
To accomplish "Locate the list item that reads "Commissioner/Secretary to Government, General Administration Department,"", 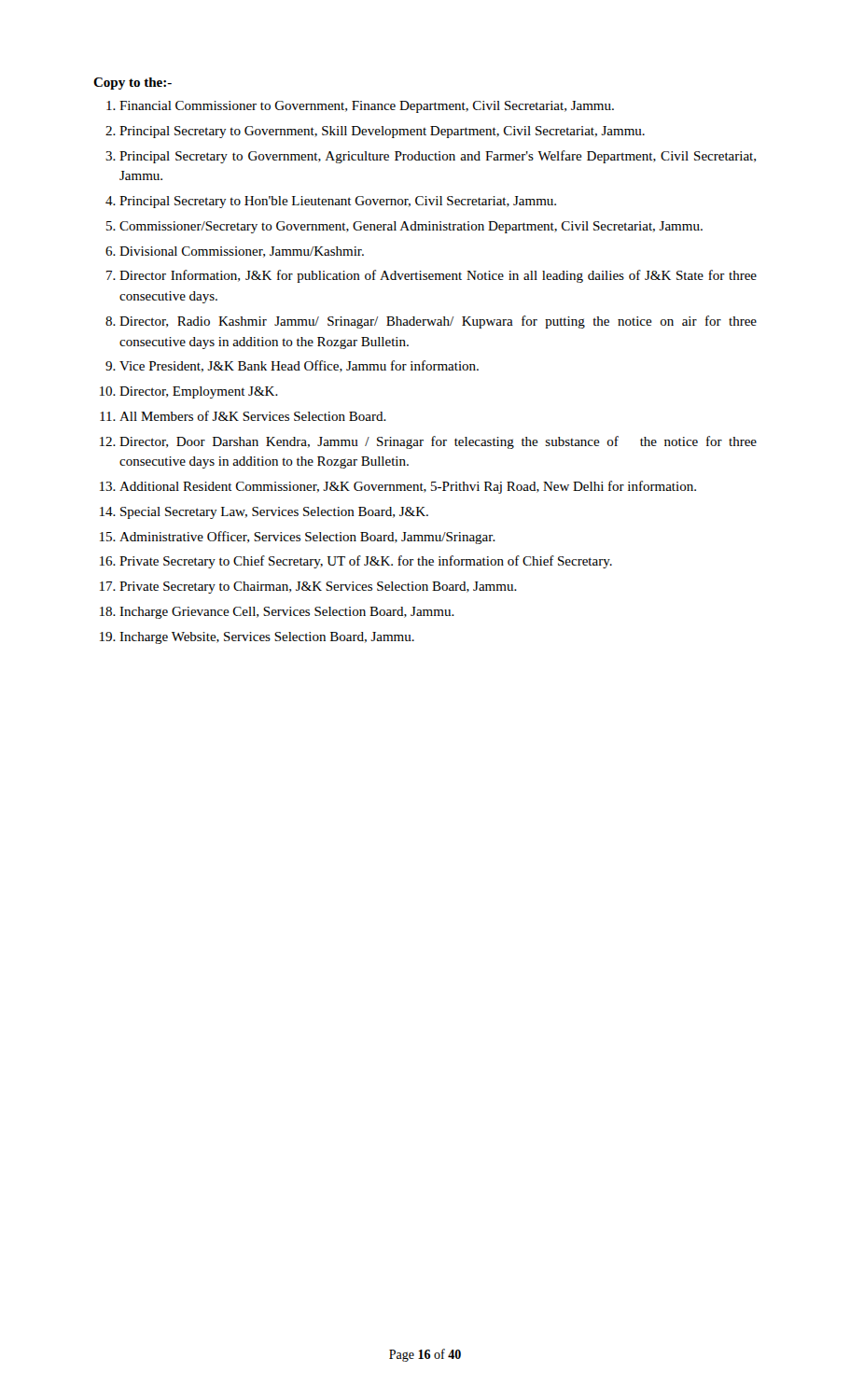I will 438,226.
